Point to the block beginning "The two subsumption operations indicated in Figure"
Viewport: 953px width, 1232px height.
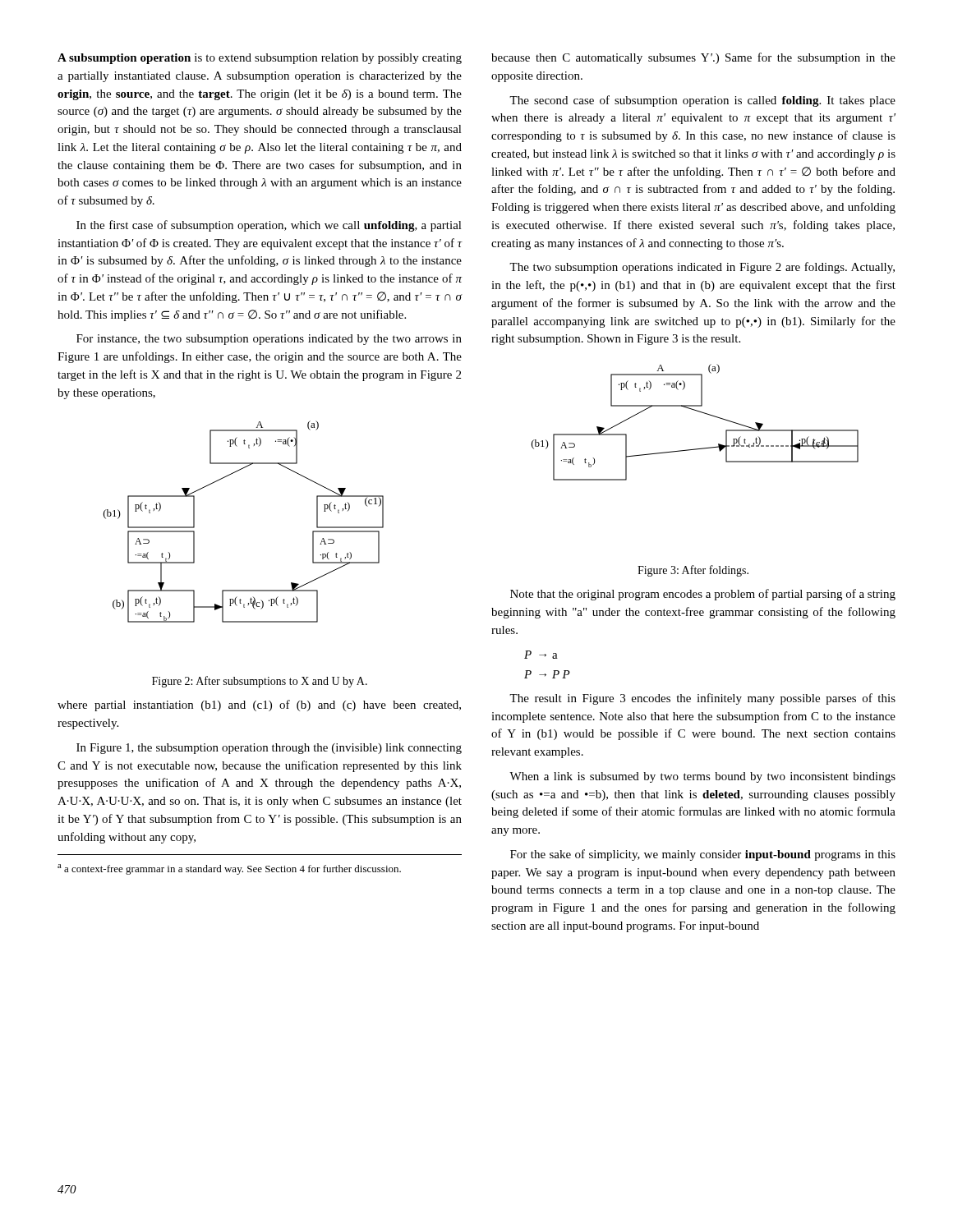pos(693,304)
